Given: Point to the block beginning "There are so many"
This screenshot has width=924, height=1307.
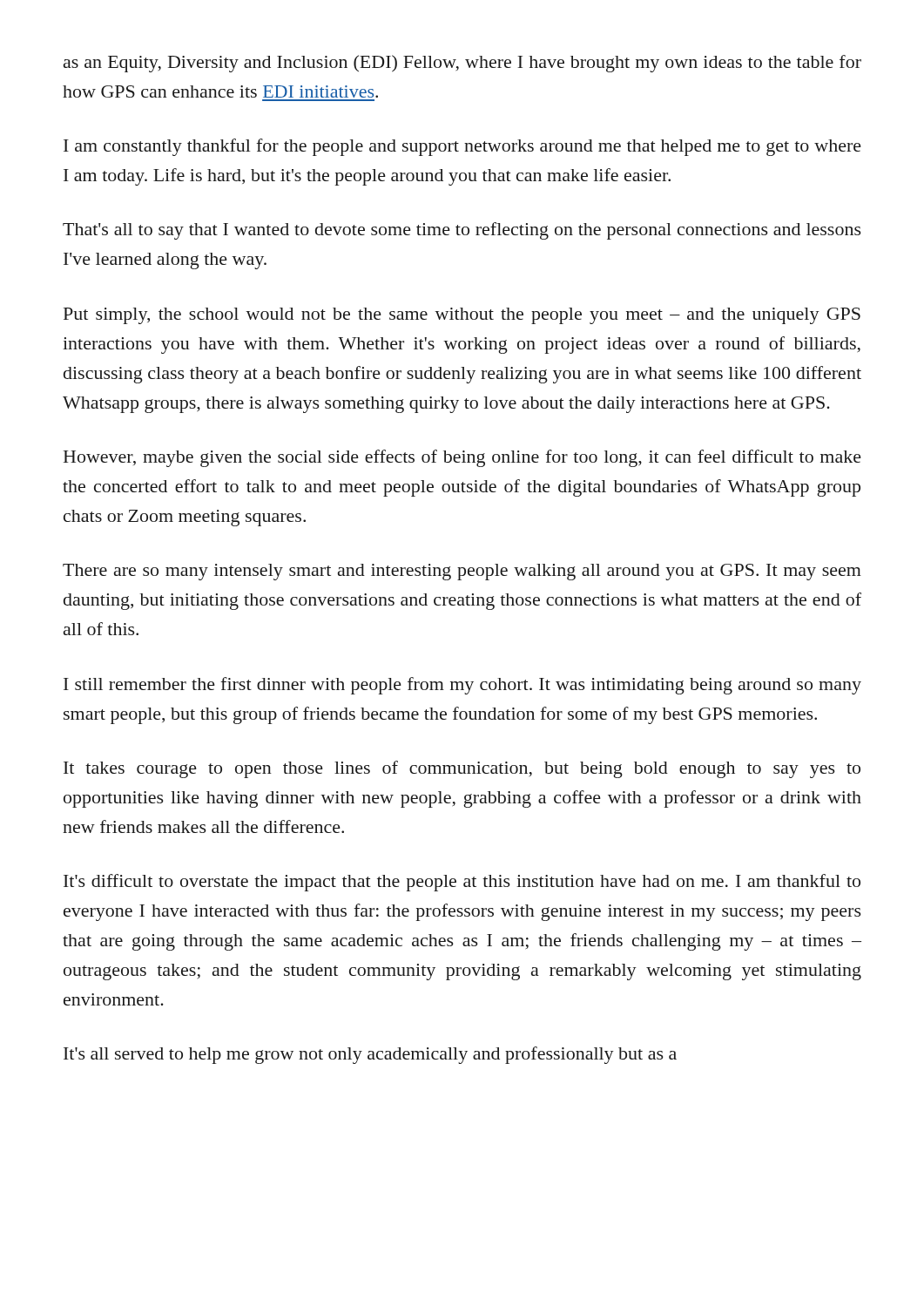Looking at the screenshot, I should pyautogui.click(x=462, y=599).
